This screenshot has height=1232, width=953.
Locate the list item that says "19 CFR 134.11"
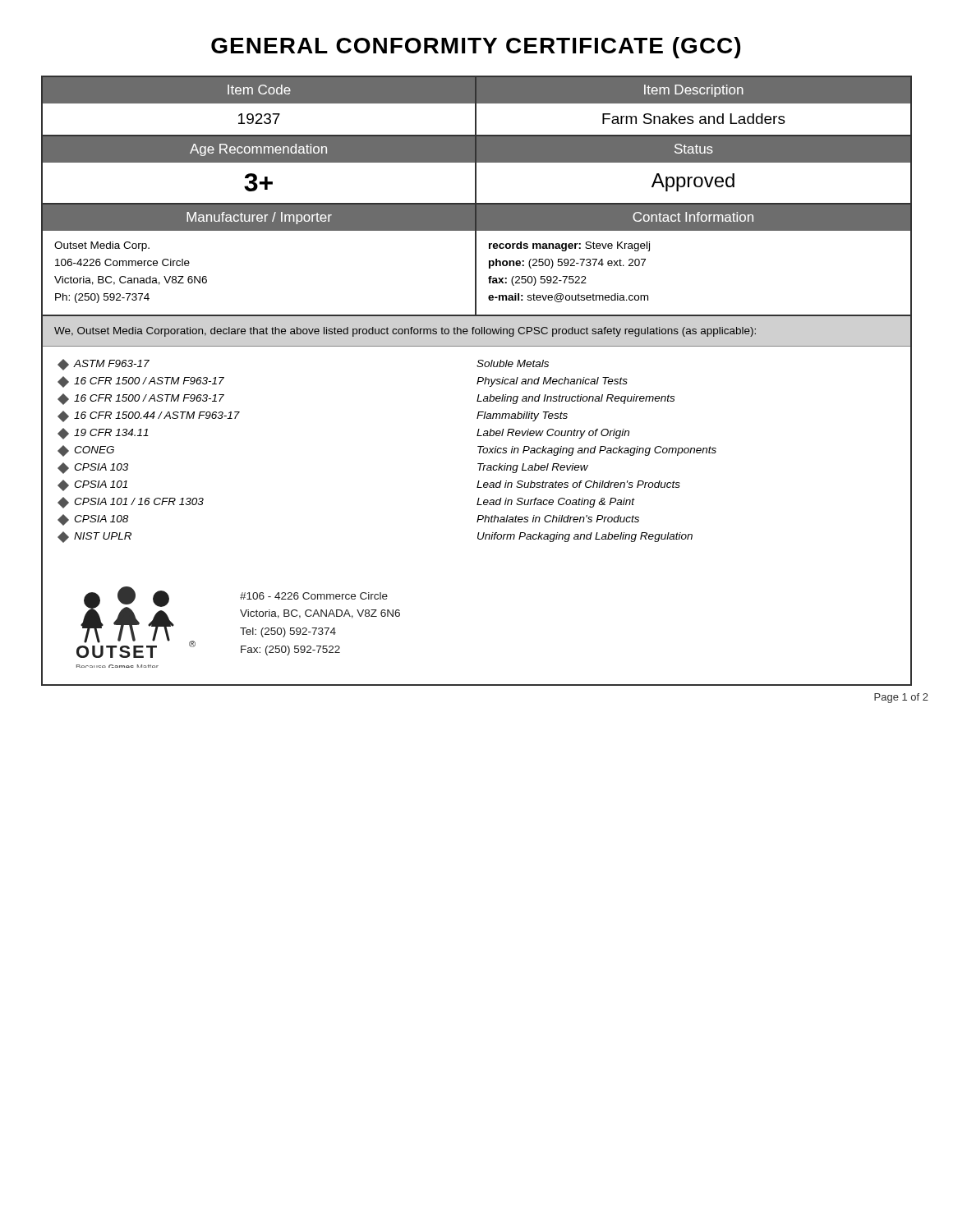[x=104, y=433]
